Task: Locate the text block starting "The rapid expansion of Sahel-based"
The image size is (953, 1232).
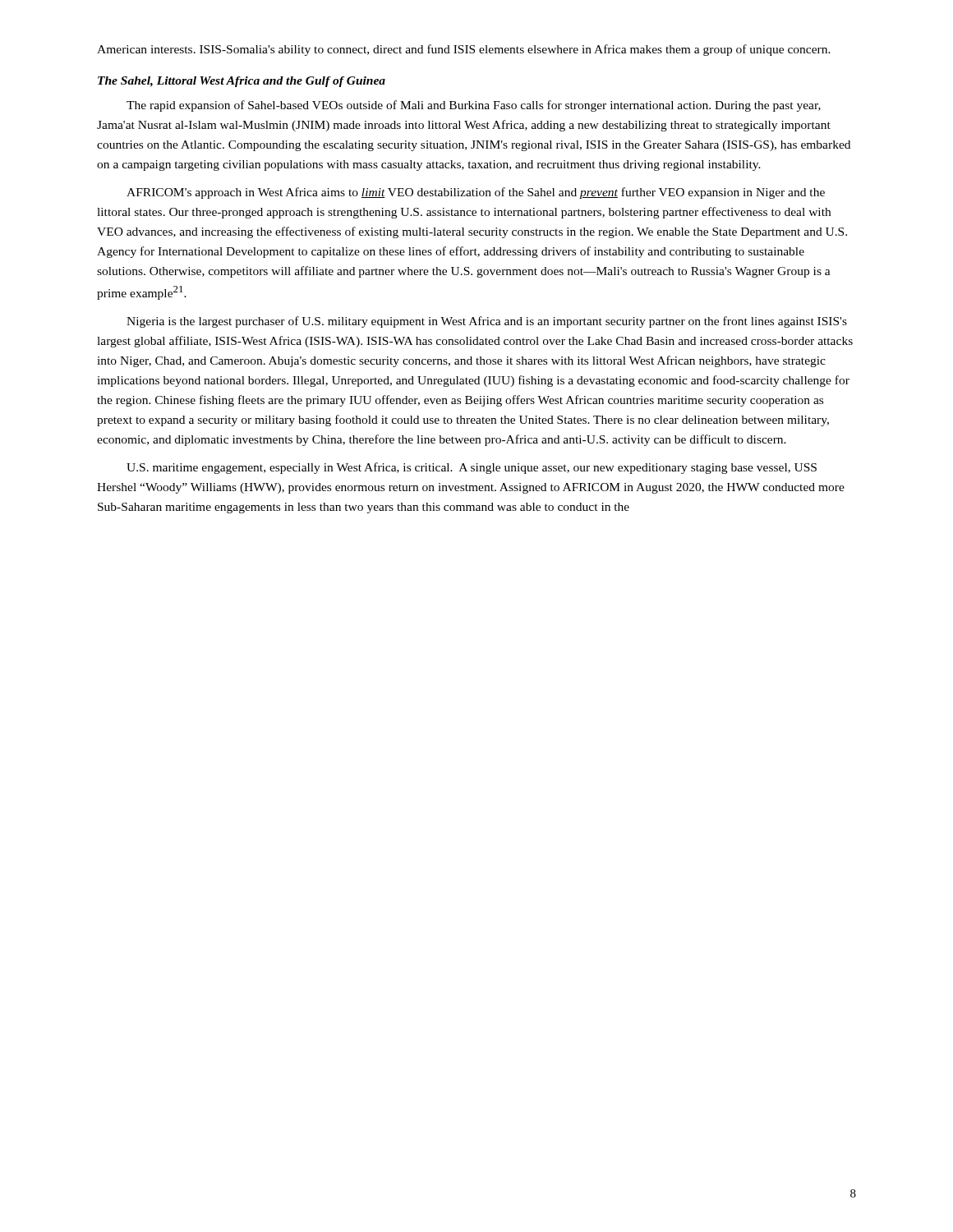Action: (x=476, y=135)
